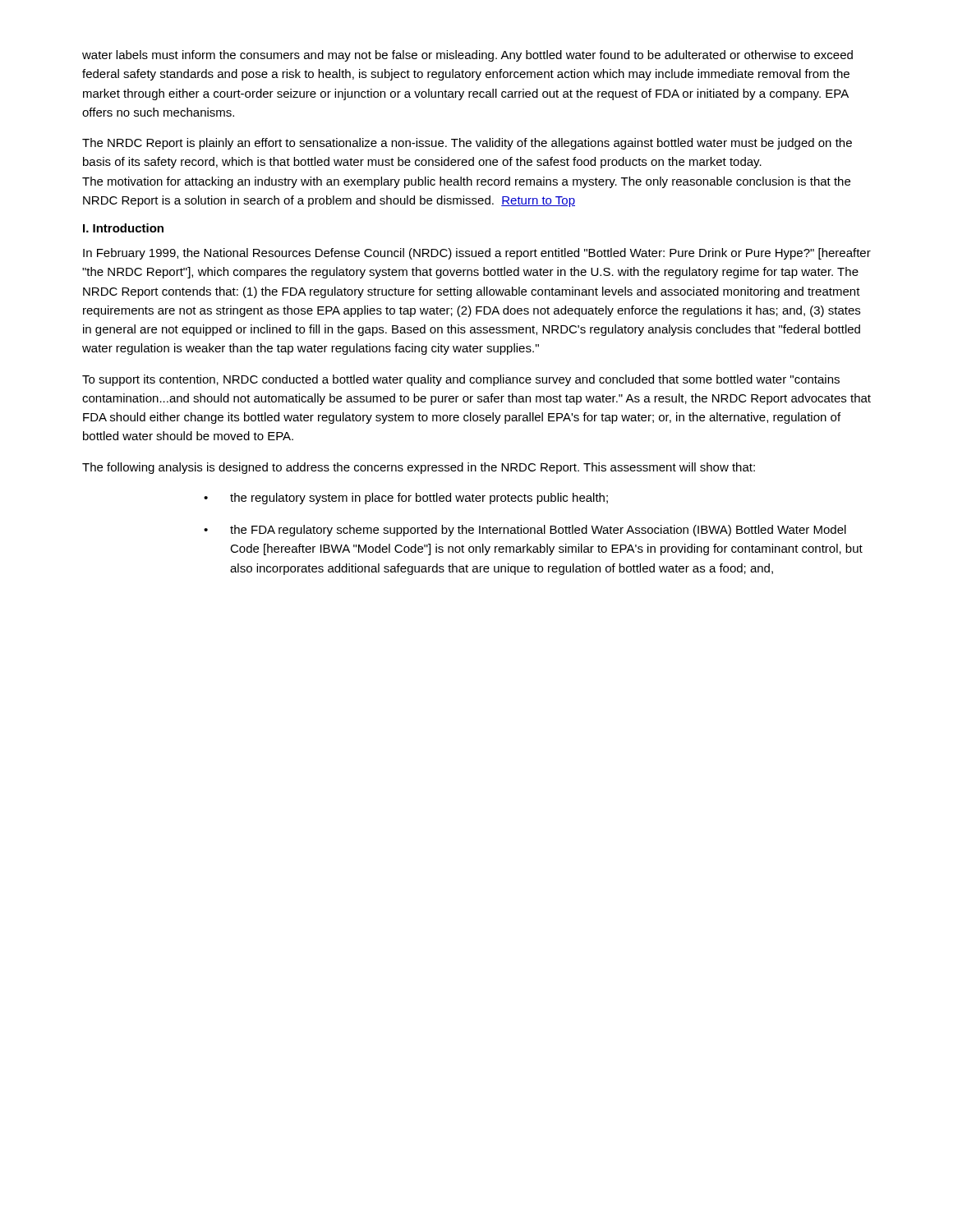
Task: Locate the region starting "The NRDC Report is plainly an effort"
Action: tap(467, 171)
